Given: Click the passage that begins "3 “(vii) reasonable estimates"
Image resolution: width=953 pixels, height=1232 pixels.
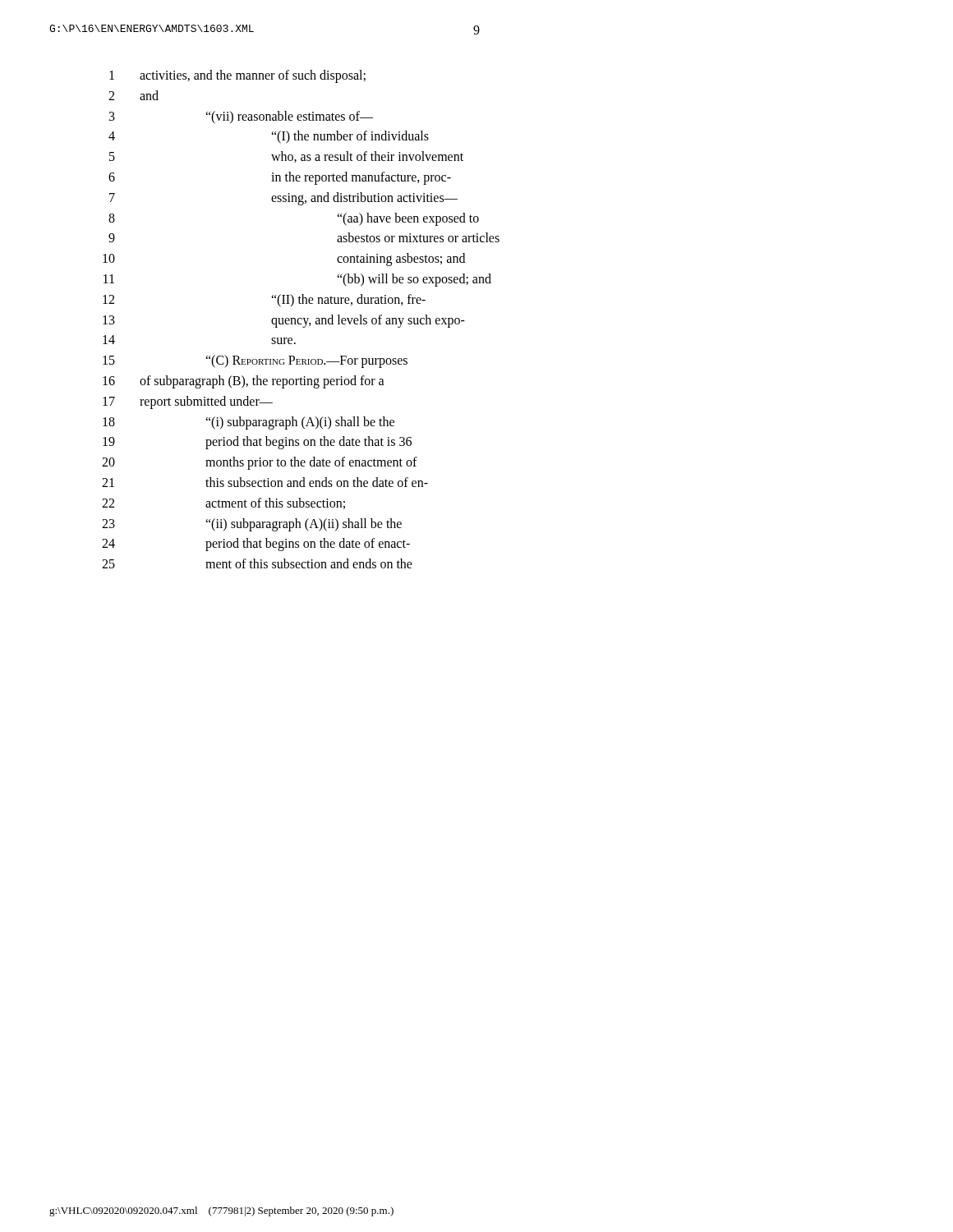Looking at the screenshot, I should [241, 117].
